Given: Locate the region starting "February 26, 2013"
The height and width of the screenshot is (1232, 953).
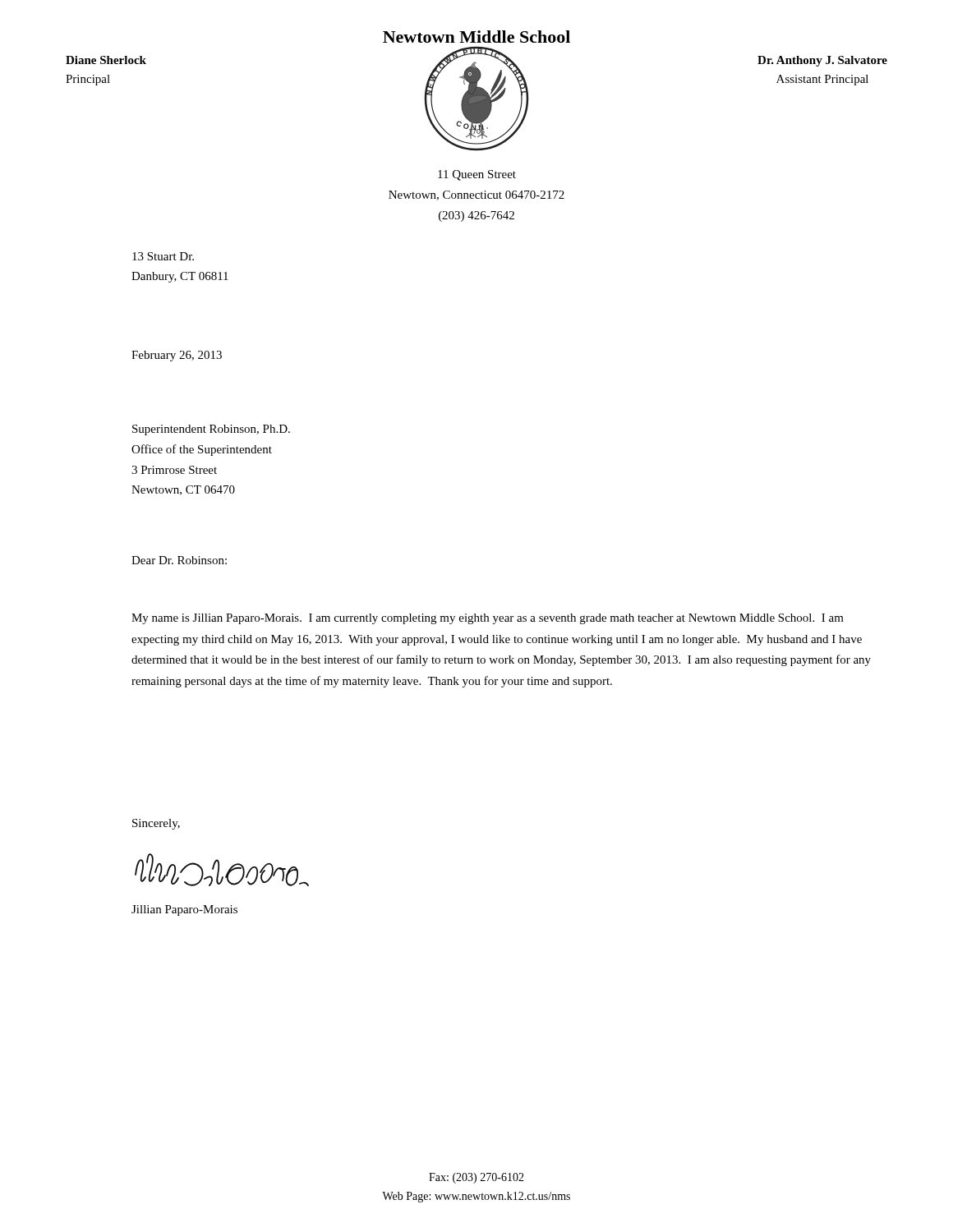Looking at the screenshot, I should pyautogui.click(x=177, y=355).
